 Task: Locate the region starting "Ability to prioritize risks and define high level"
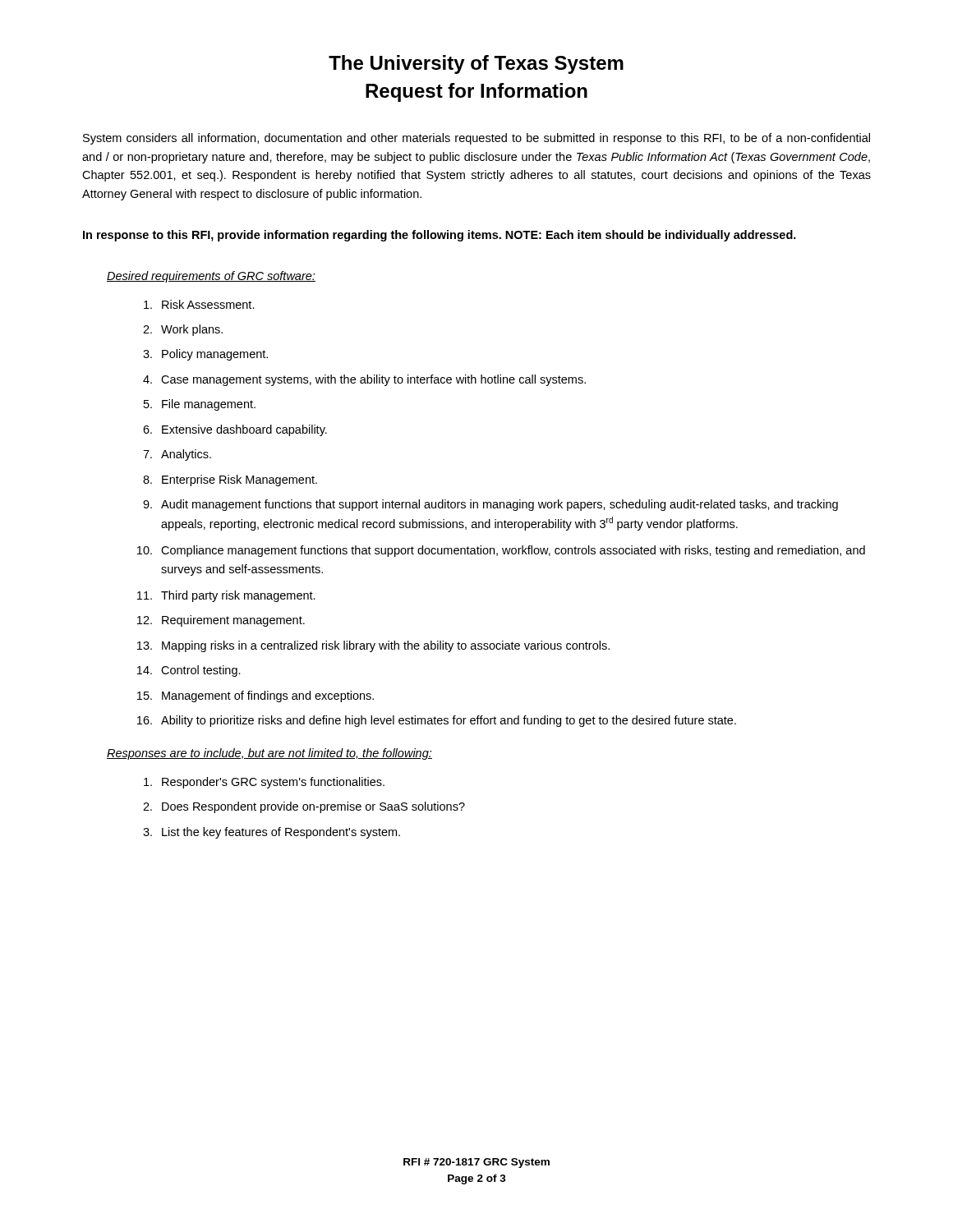tap(449, 721)
